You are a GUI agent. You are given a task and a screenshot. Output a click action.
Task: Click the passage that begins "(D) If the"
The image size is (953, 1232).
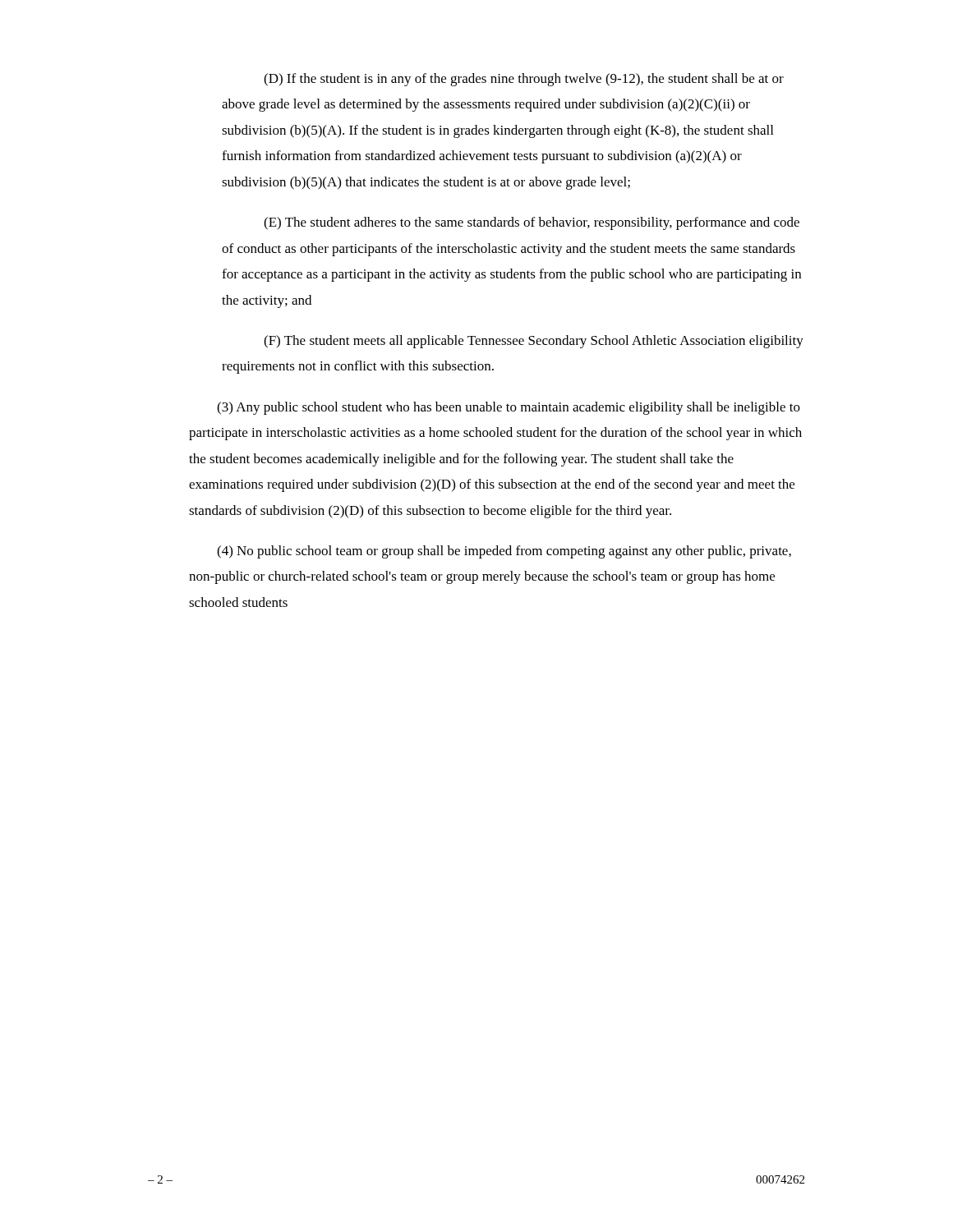503,130
